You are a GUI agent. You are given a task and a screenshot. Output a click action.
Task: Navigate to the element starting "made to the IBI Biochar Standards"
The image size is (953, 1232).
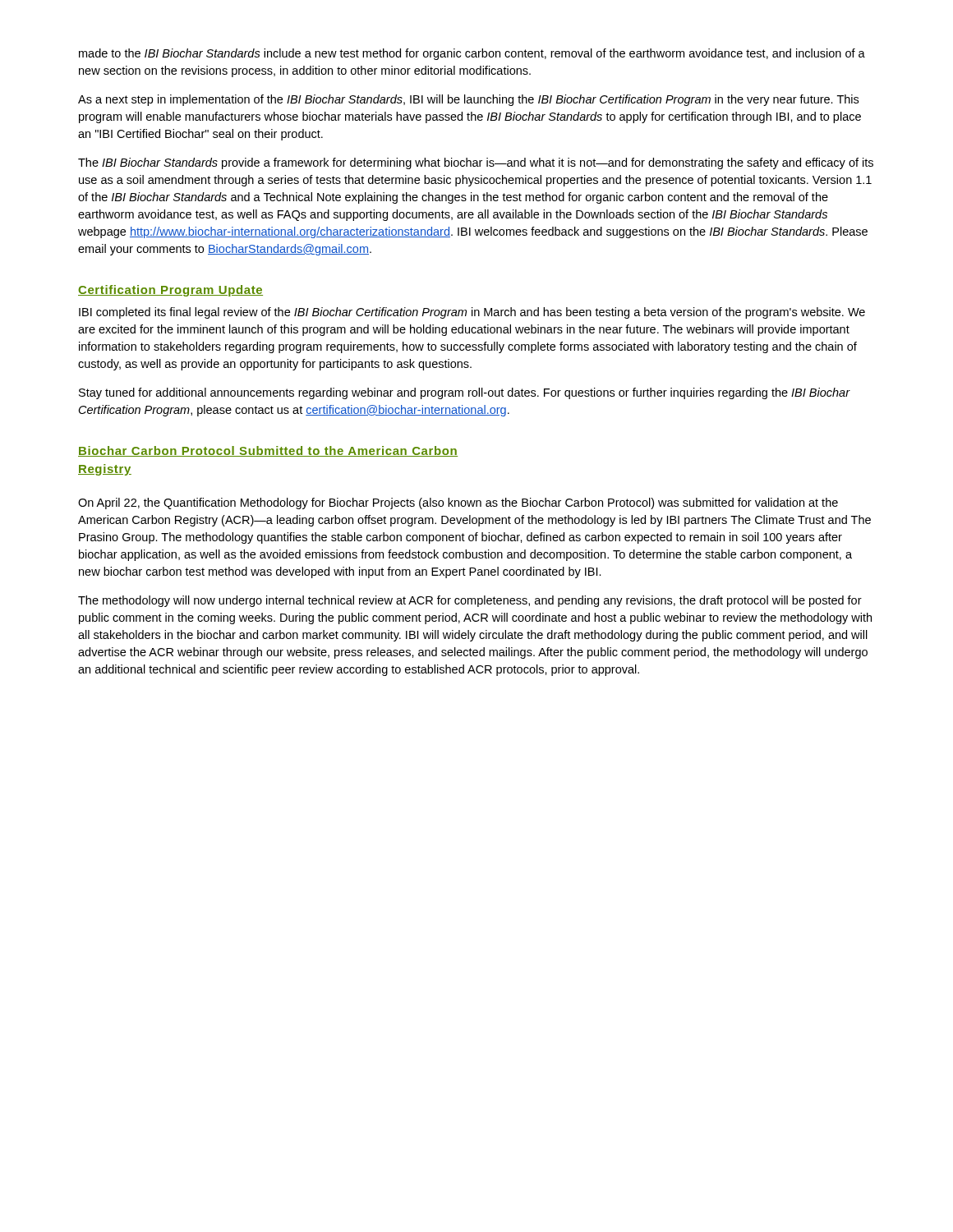point(476,62)
